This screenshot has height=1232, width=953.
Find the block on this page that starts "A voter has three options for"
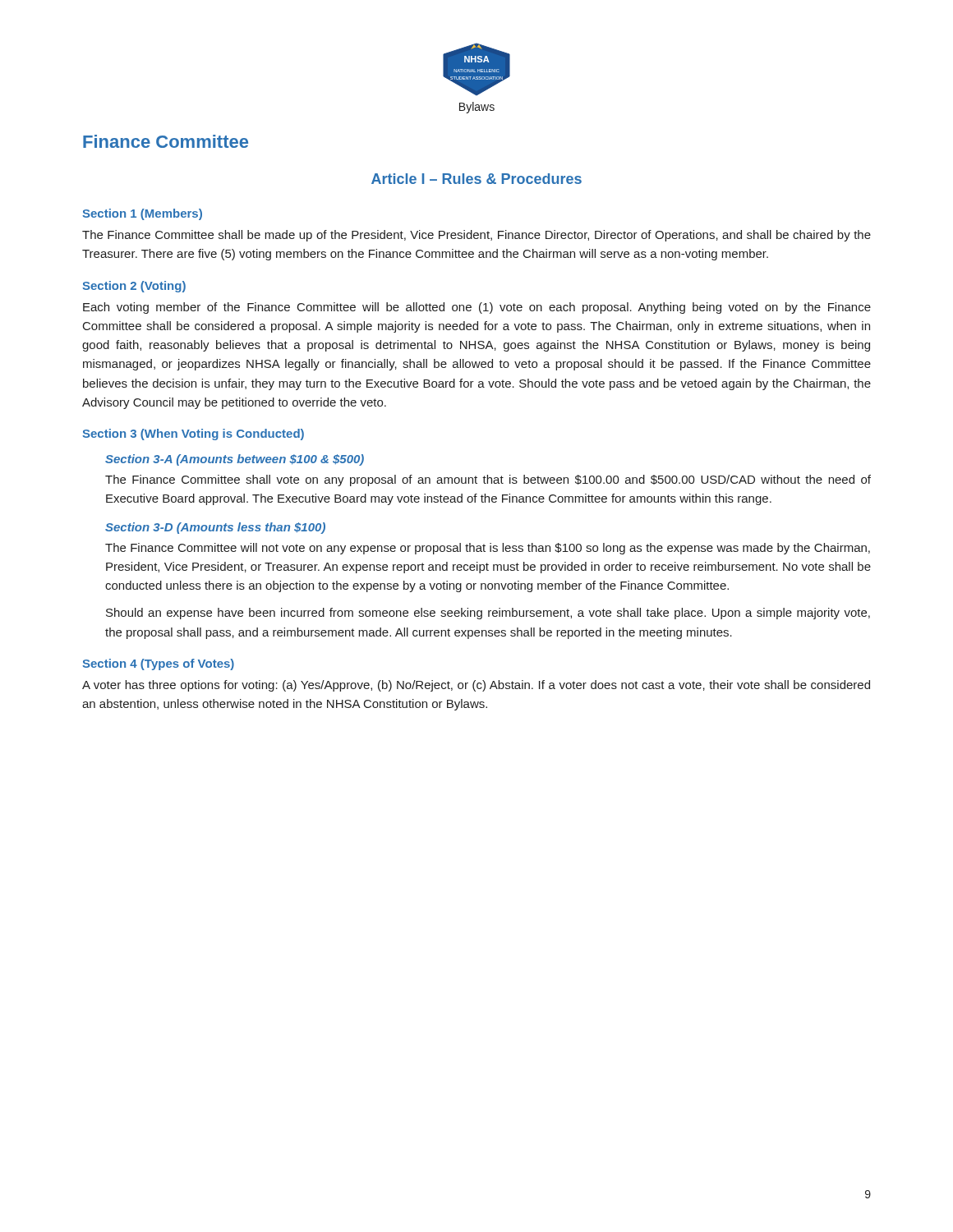tap(476, 694)
